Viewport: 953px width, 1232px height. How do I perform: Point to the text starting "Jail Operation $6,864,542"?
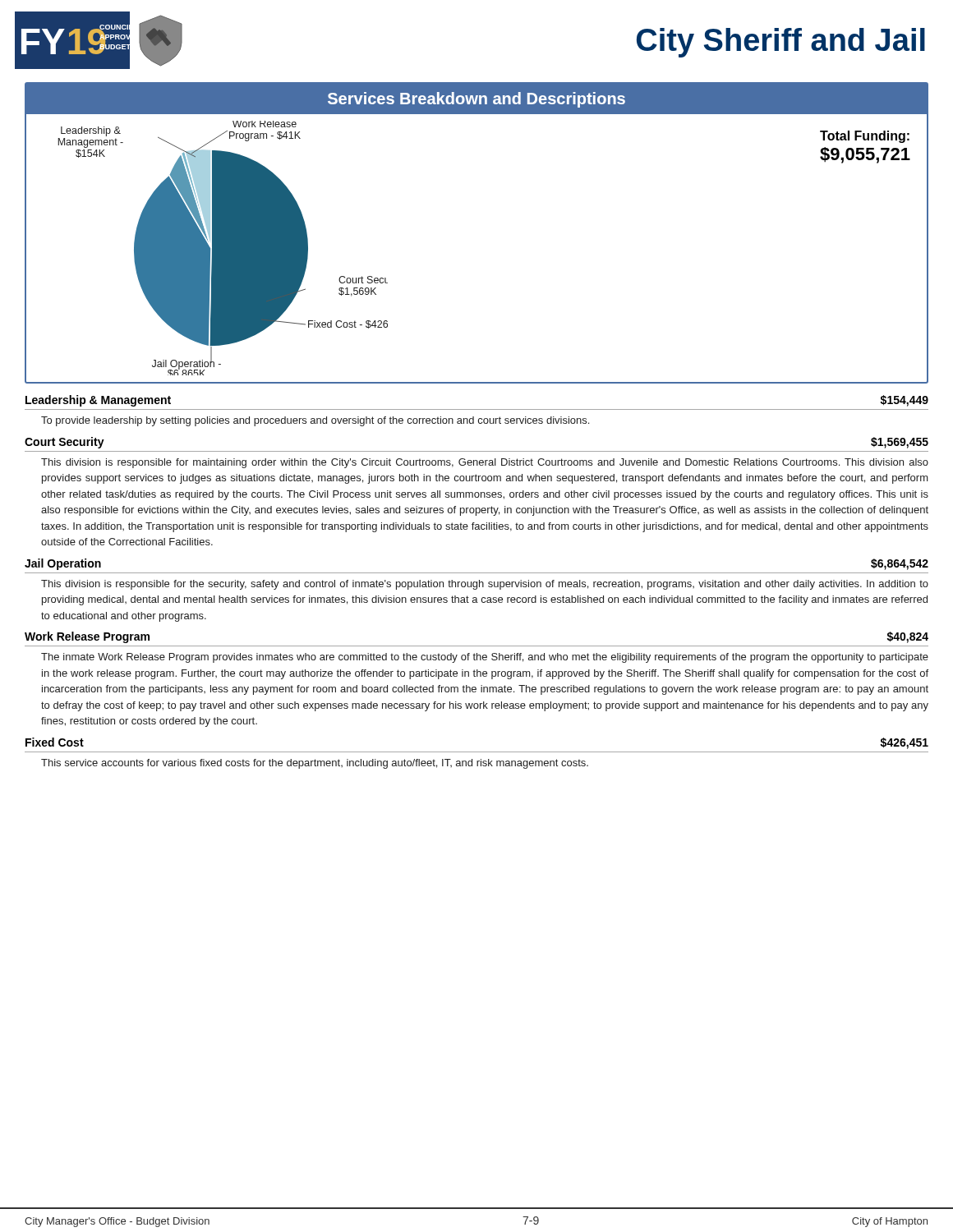point(476,563)
